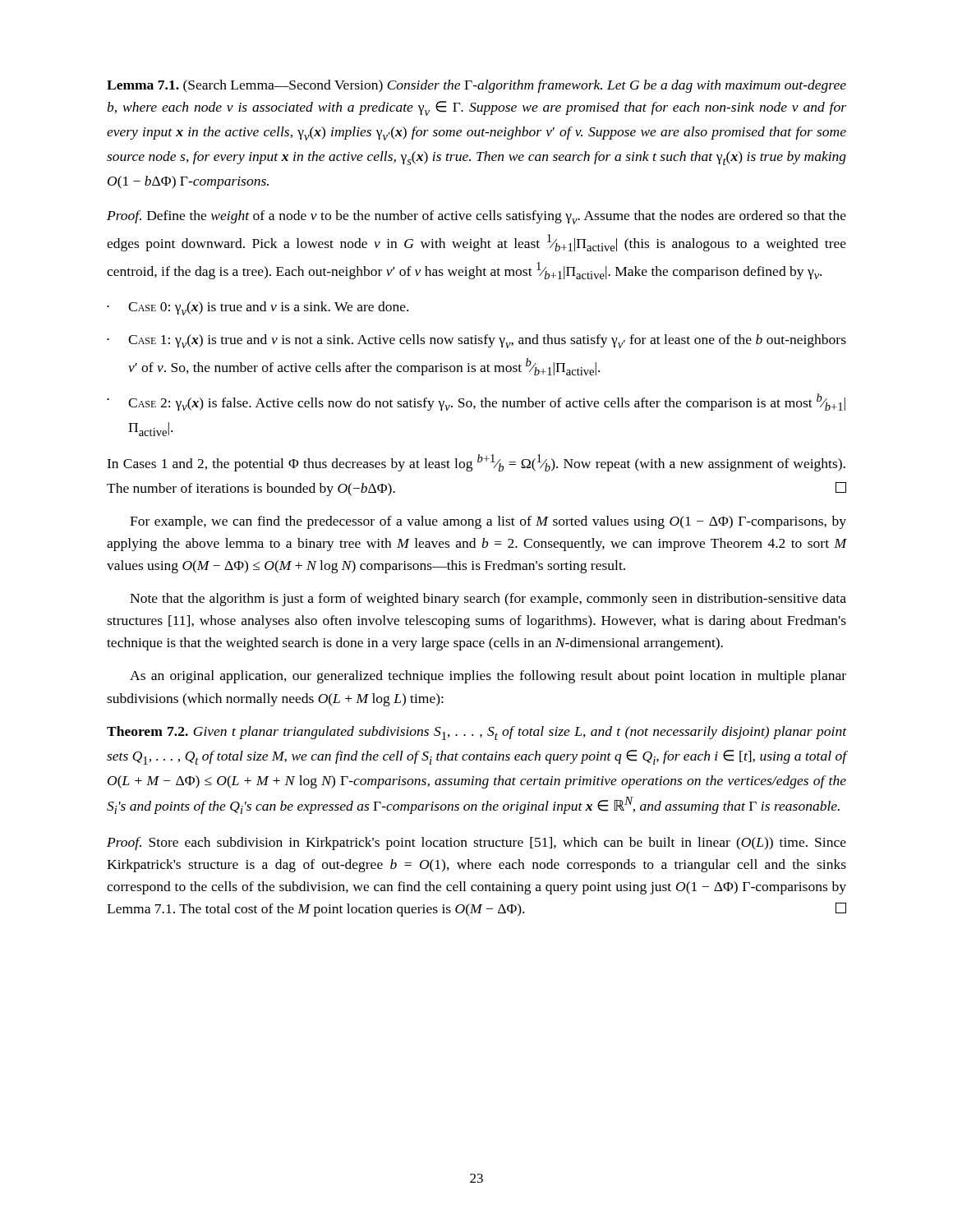Screen dimensions: 1232x953
Task: Find the block on this page that starts "In Cases 1 and"
Action: tap(476, 474)
